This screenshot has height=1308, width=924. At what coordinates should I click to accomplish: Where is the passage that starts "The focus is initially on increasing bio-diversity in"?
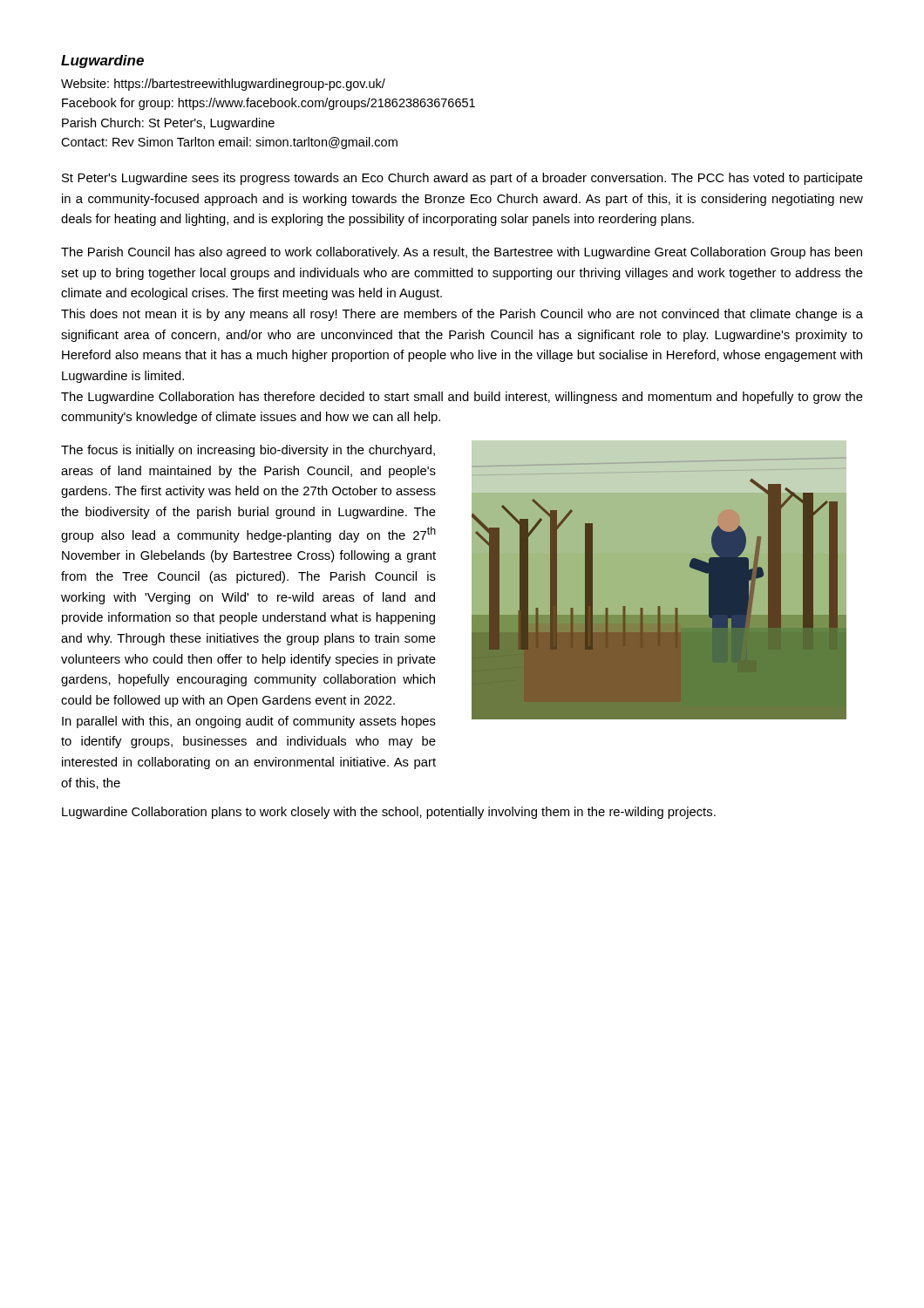click(248, 616)
